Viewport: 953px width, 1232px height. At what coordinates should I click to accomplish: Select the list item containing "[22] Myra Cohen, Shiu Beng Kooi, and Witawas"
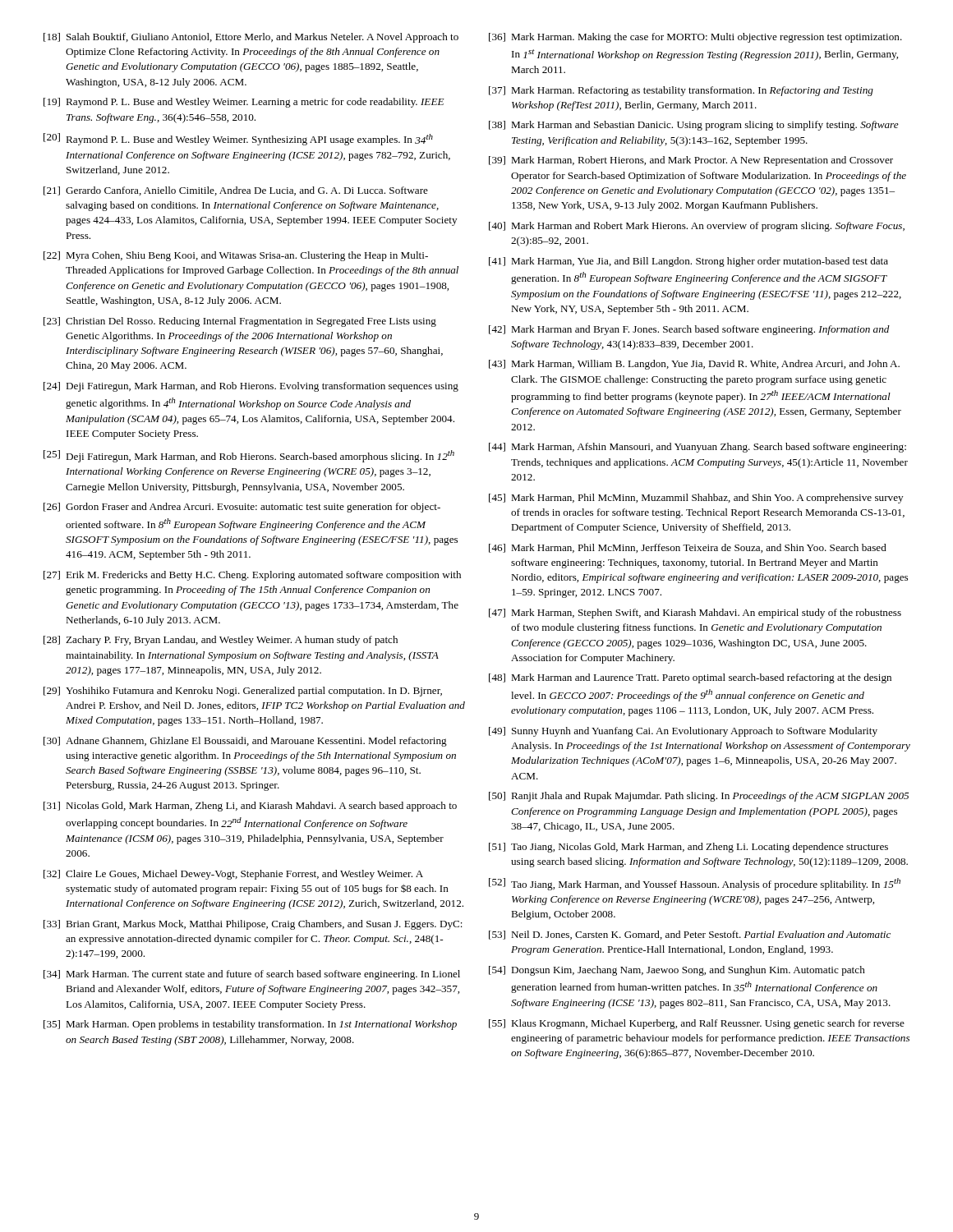(254, 278)
